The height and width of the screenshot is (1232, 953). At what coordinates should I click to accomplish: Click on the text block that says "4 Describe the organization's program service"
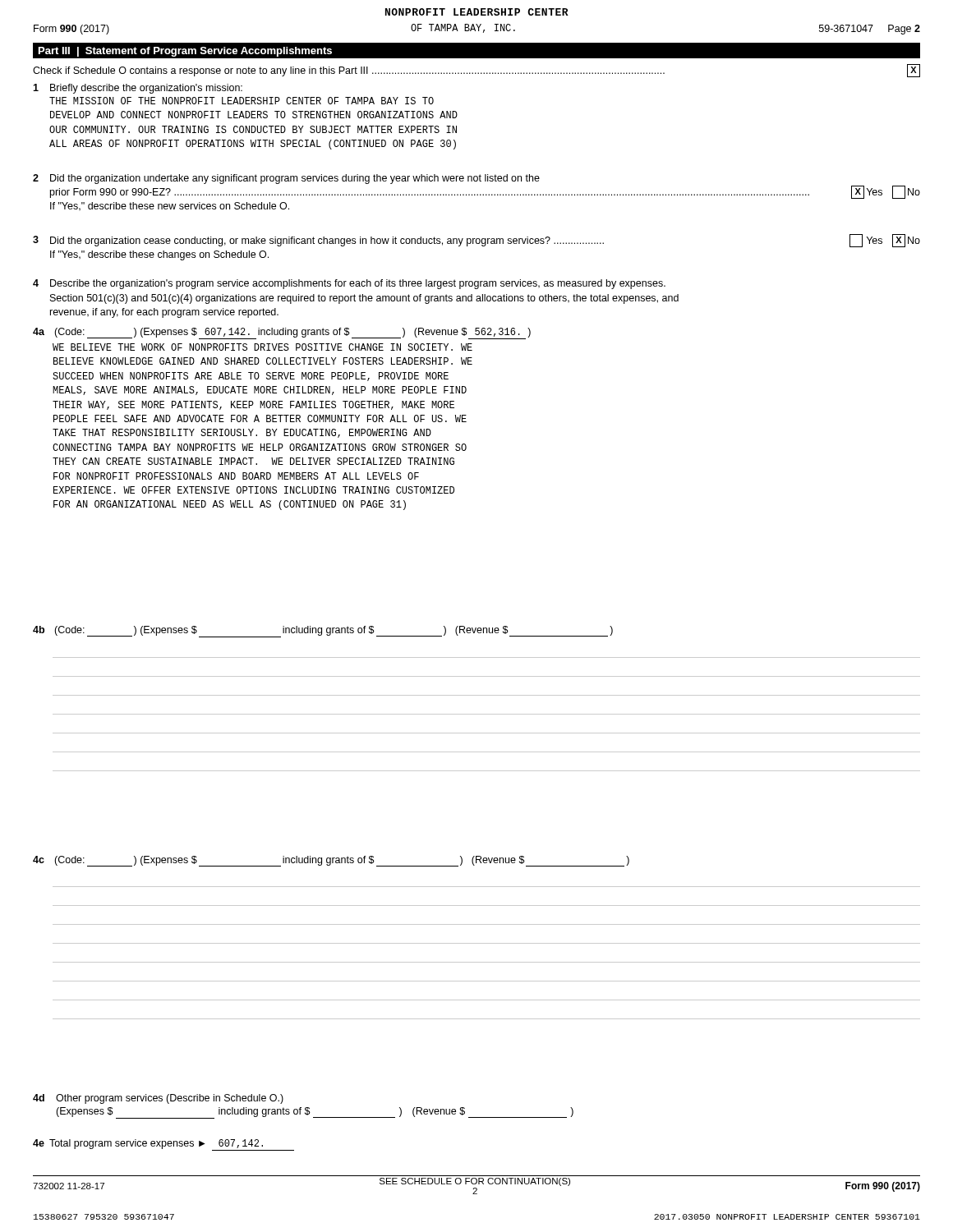(476, 298)
